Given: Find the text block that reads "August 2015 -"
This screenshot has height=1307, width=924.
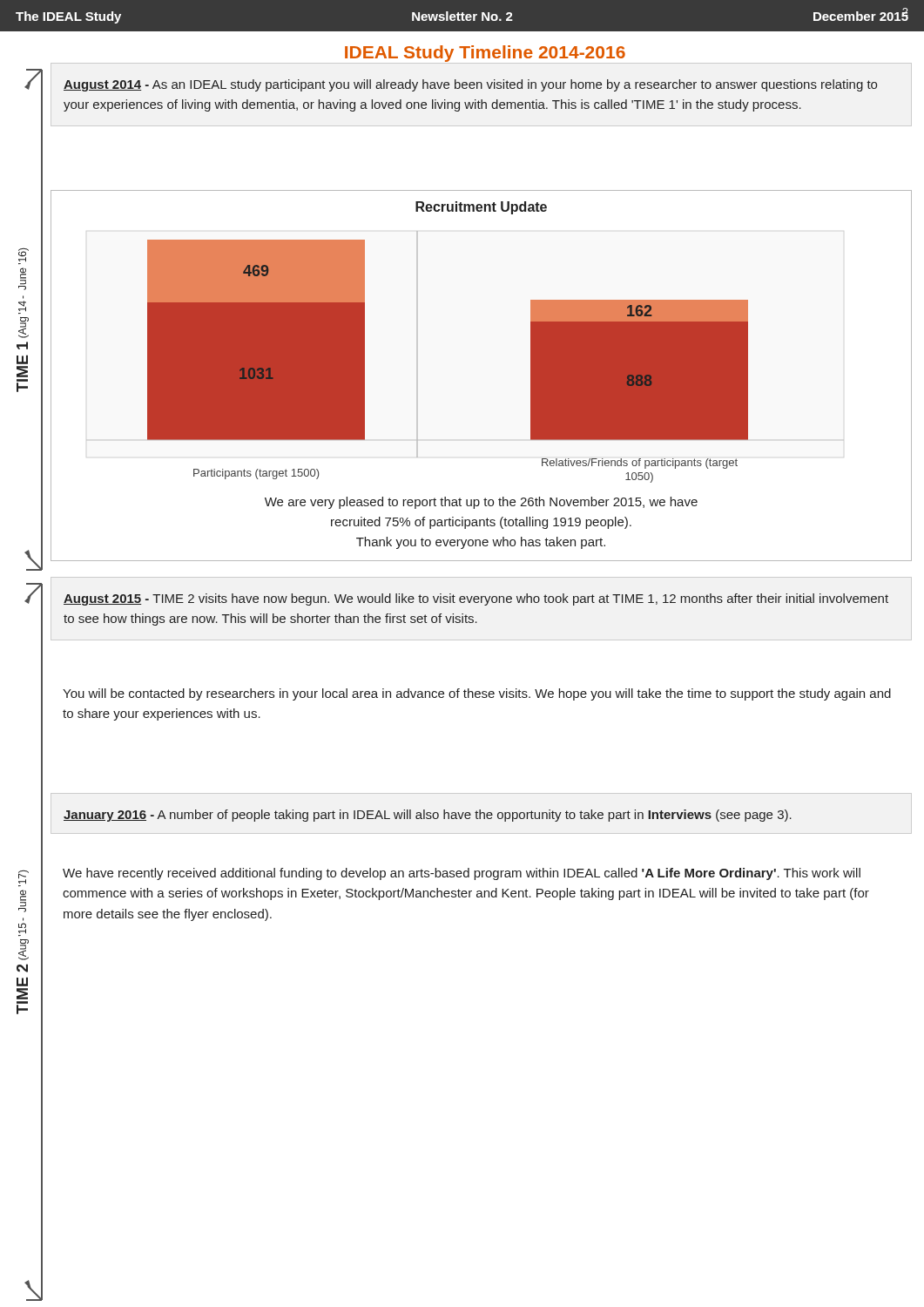Looking at the screenshot, I should point(476,608).
